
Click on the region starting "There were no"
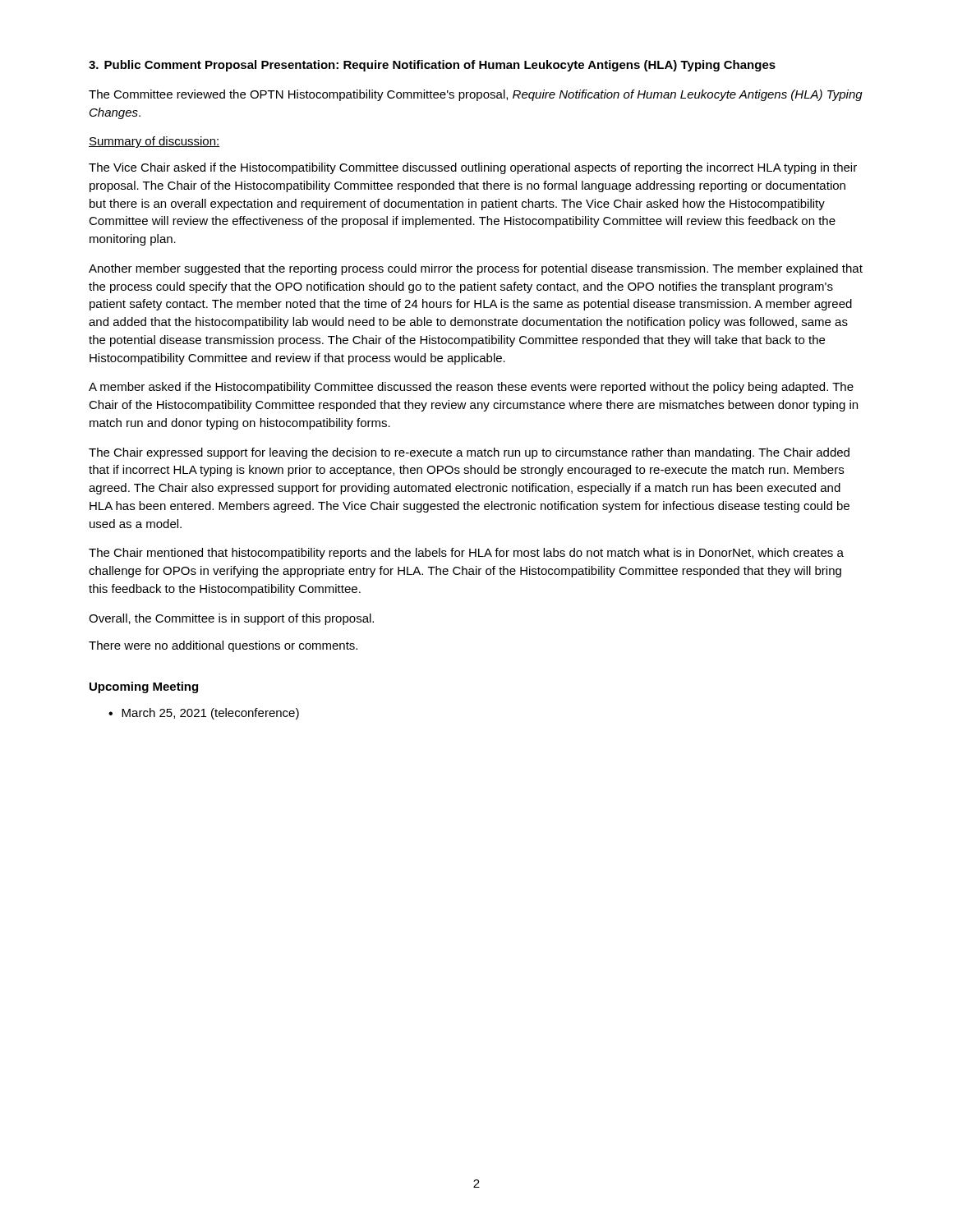223,646
